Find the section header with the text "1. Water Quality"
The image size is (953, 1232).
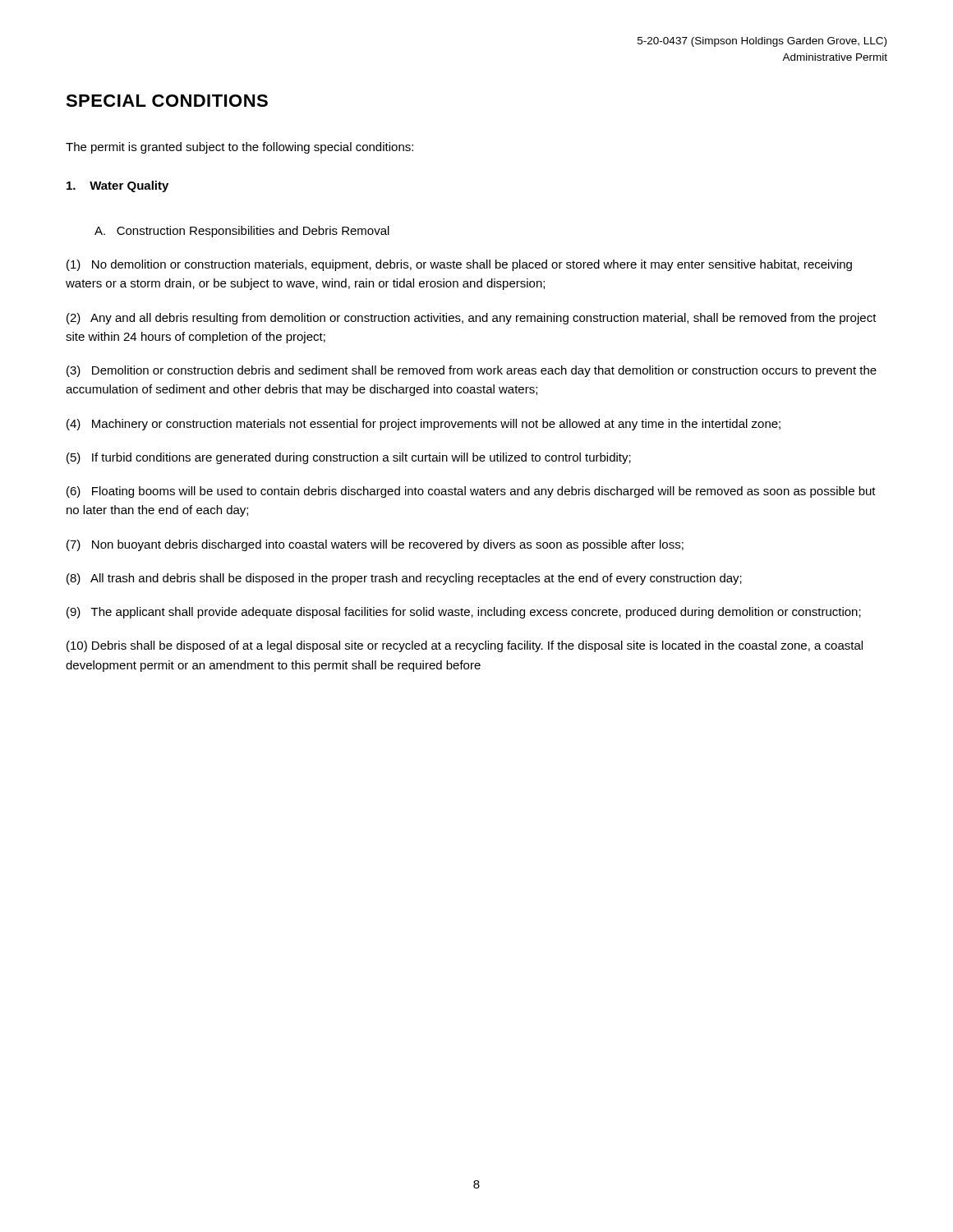point(117,185)
